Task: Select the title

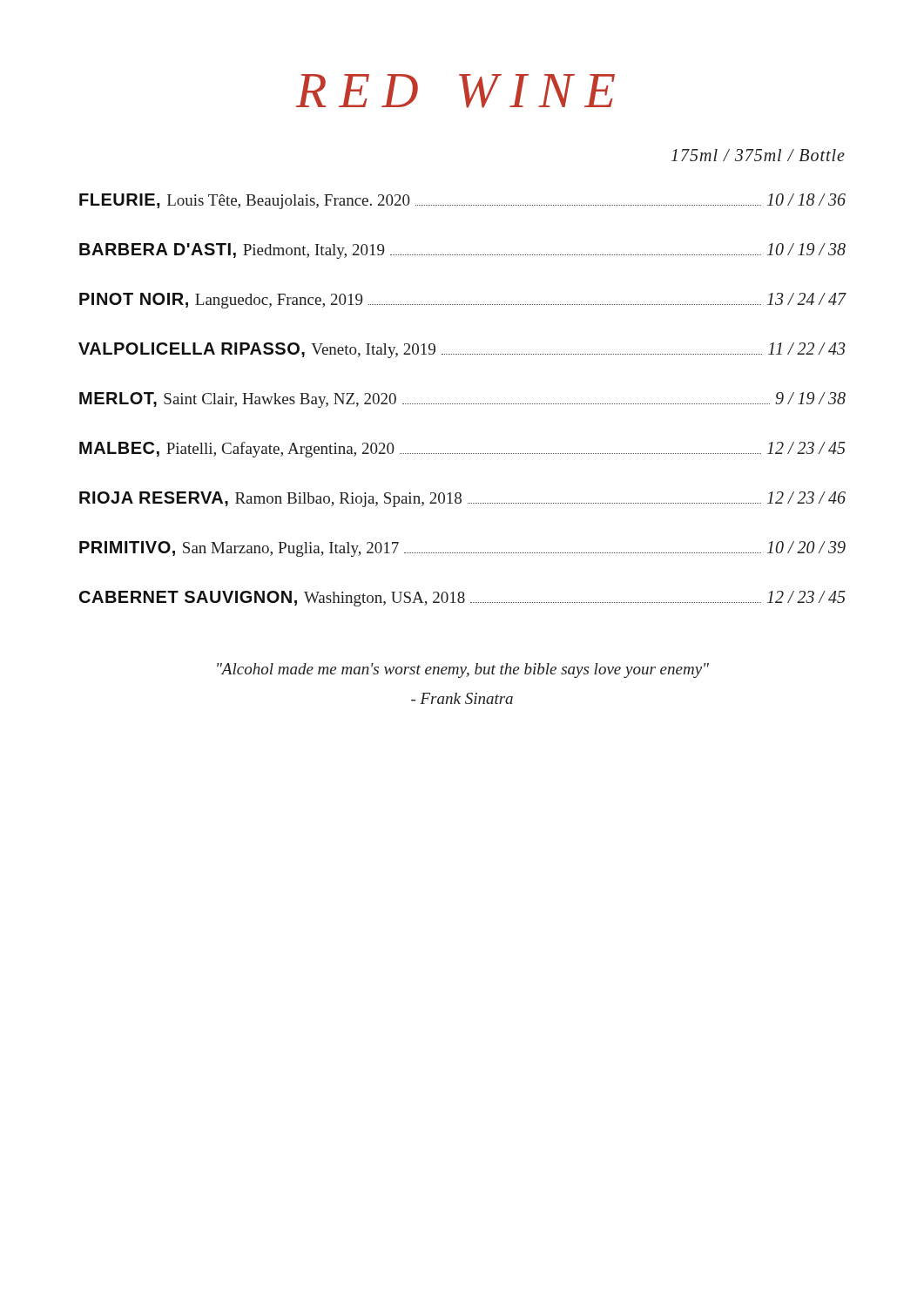Action: pyautogui.click(x=462, y=90)
